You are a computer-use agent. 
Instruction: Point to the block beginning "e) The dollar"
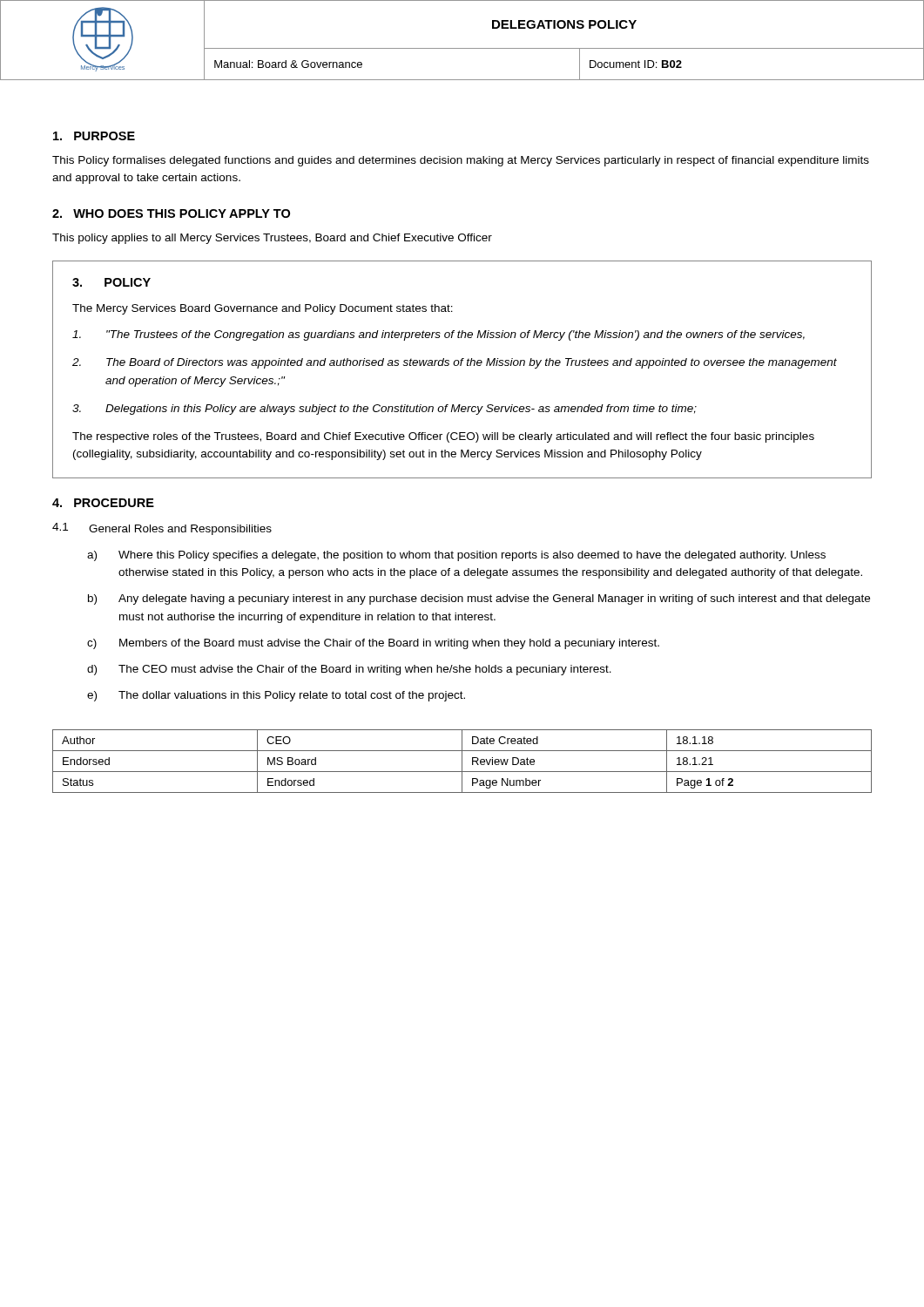(276, 696)
